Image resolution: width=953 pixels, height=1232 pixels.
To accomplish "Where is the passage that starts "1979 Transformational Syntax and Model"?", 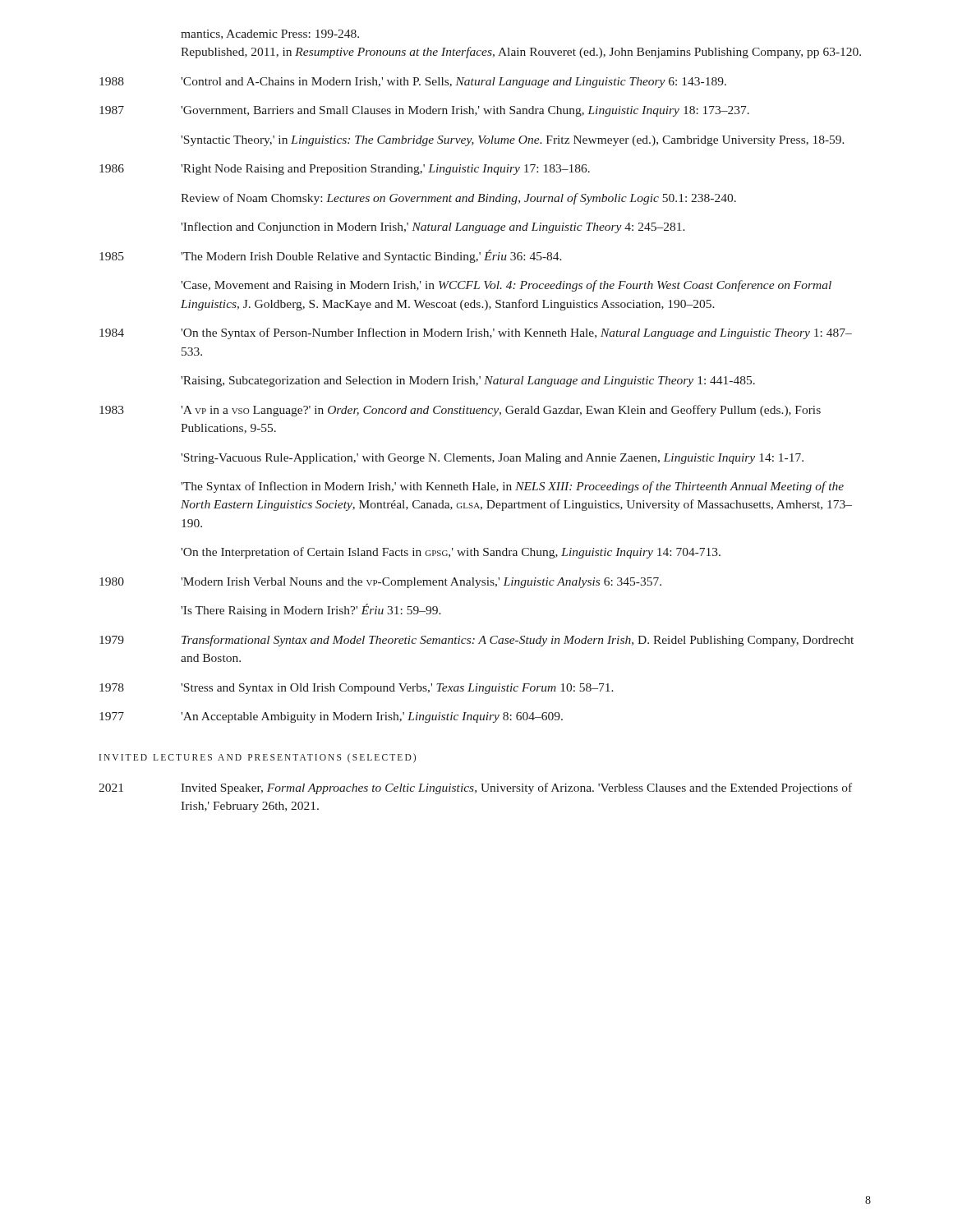I will (485, 649).
